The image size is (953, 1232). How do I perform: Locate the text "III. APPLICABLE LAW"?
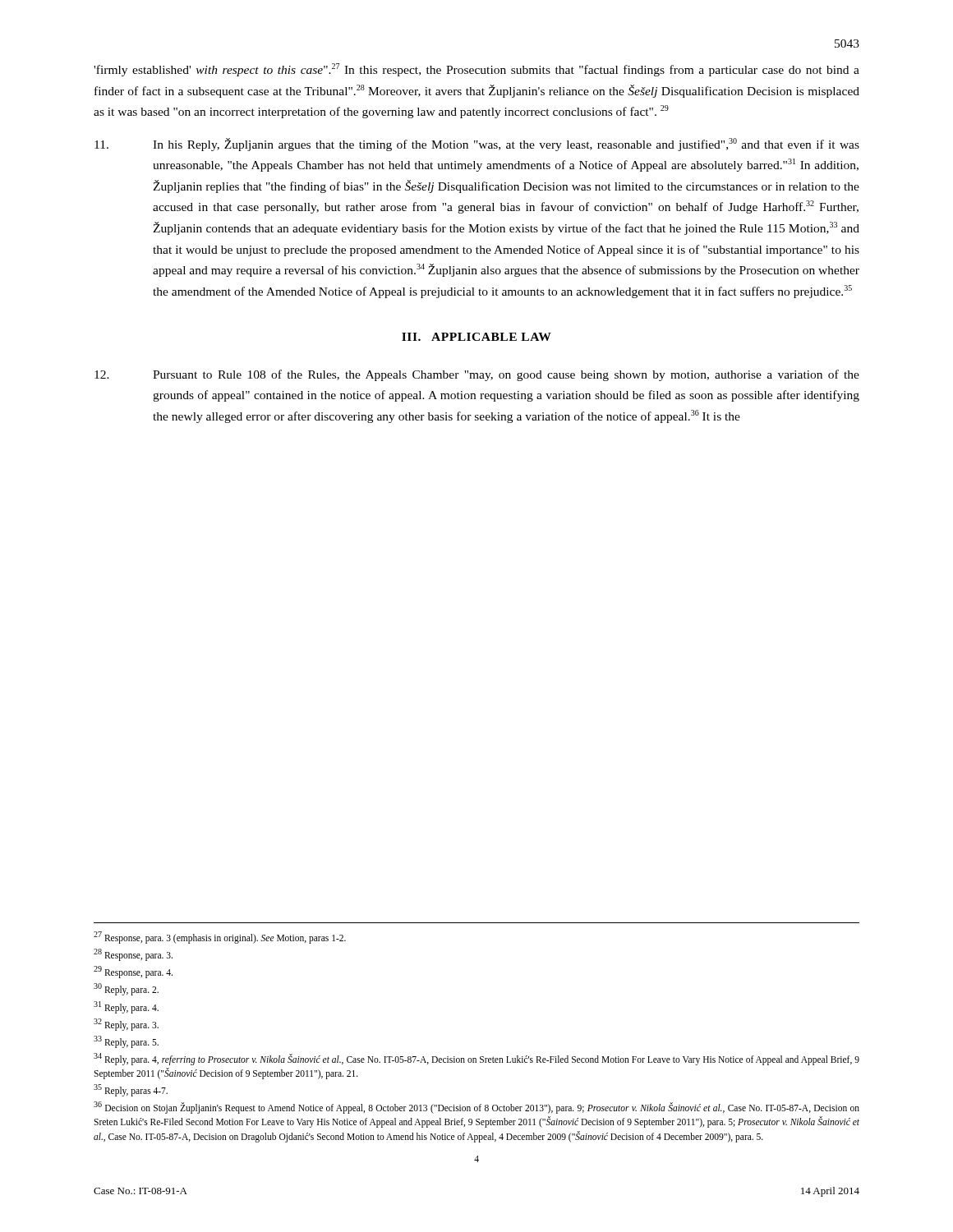coord(476,337)
